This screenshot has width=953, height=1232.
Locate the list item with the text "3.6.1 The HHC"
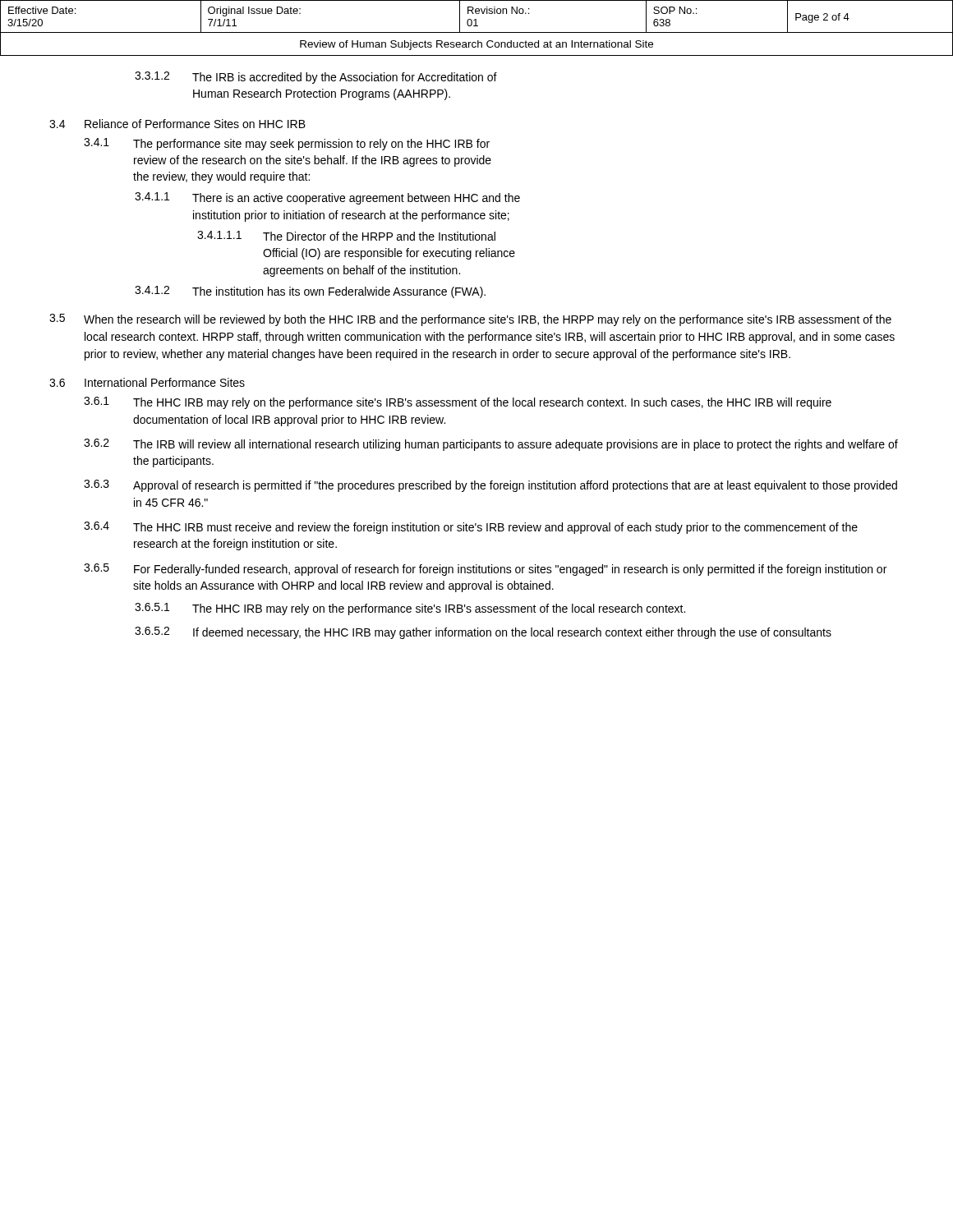point(494,411)
